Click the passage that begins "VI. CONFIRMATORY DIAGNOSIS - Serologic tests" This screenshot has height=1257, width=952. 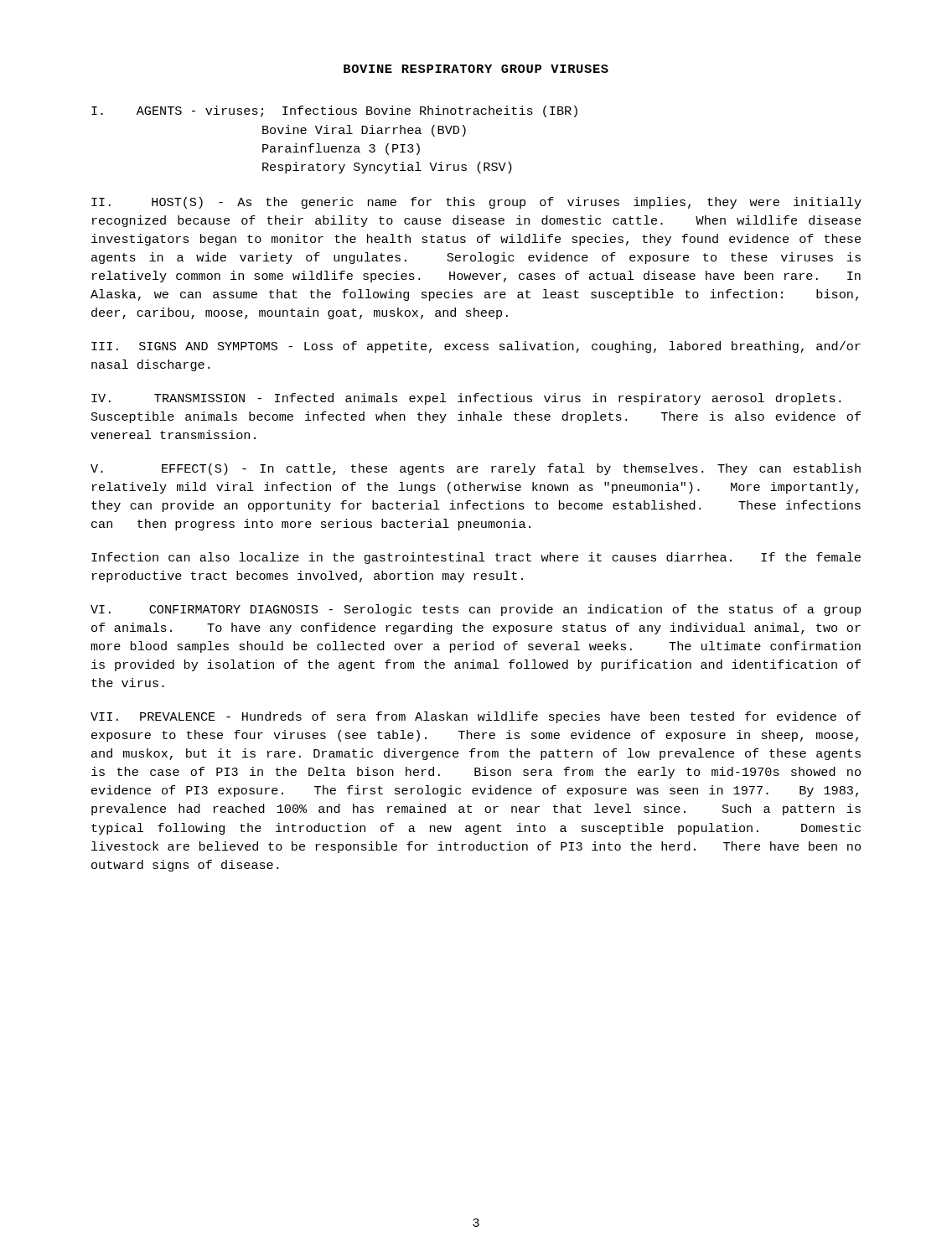pyautogui.click(x=476, y=647)
